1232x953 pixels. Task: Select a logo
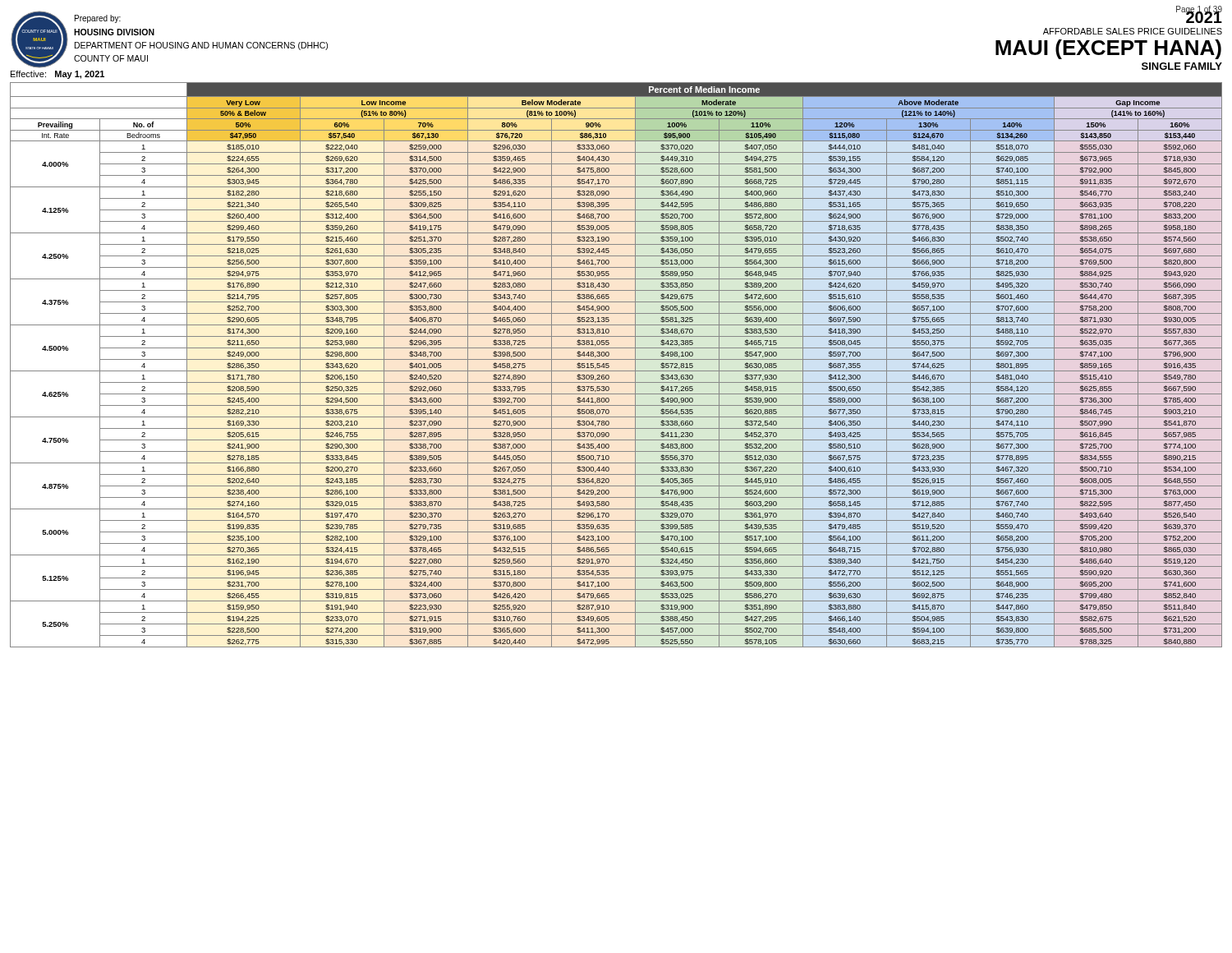[39, 39]
